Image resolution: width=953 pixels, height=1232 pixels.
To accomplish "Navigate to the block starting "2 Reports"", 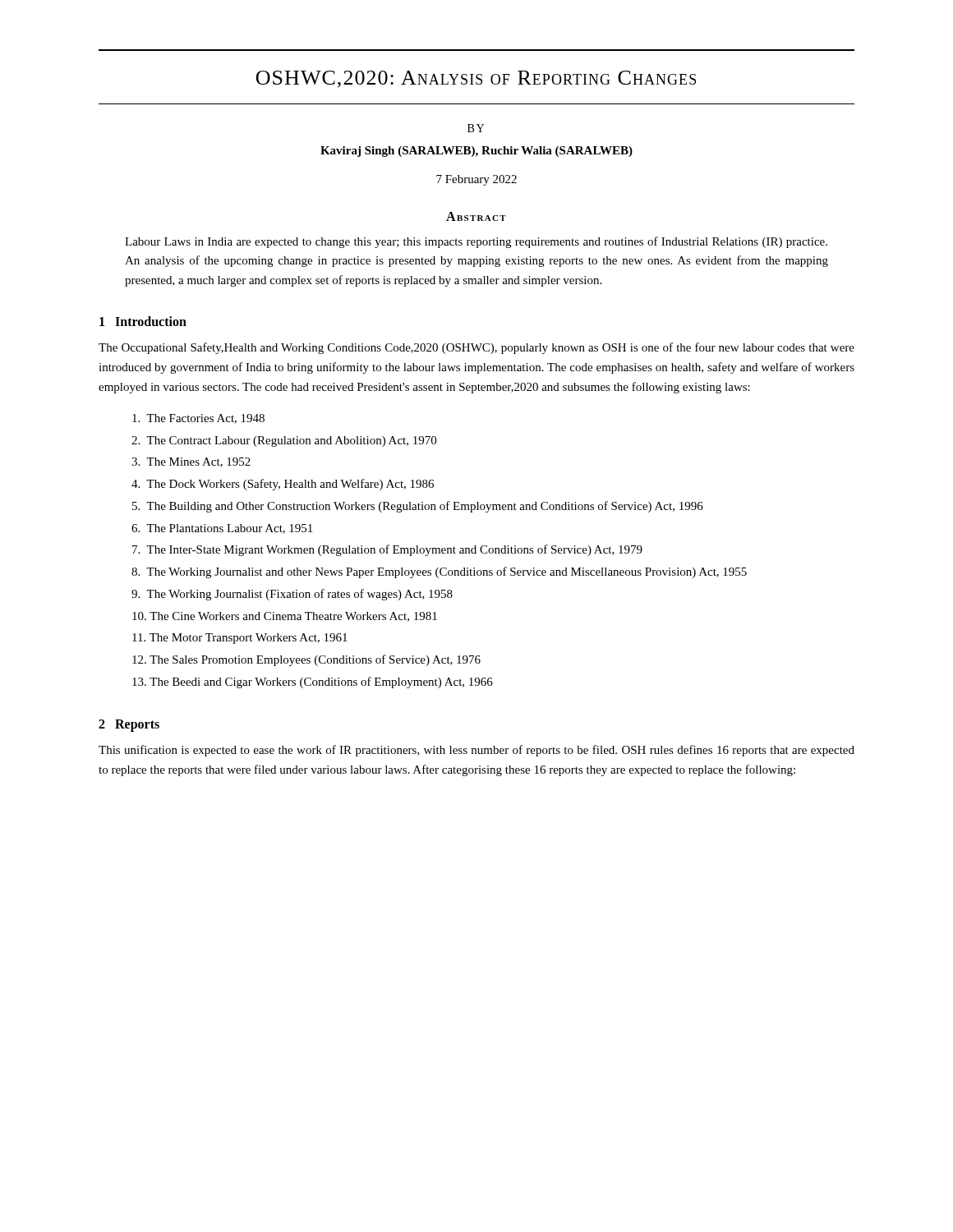I will point(129,724).
